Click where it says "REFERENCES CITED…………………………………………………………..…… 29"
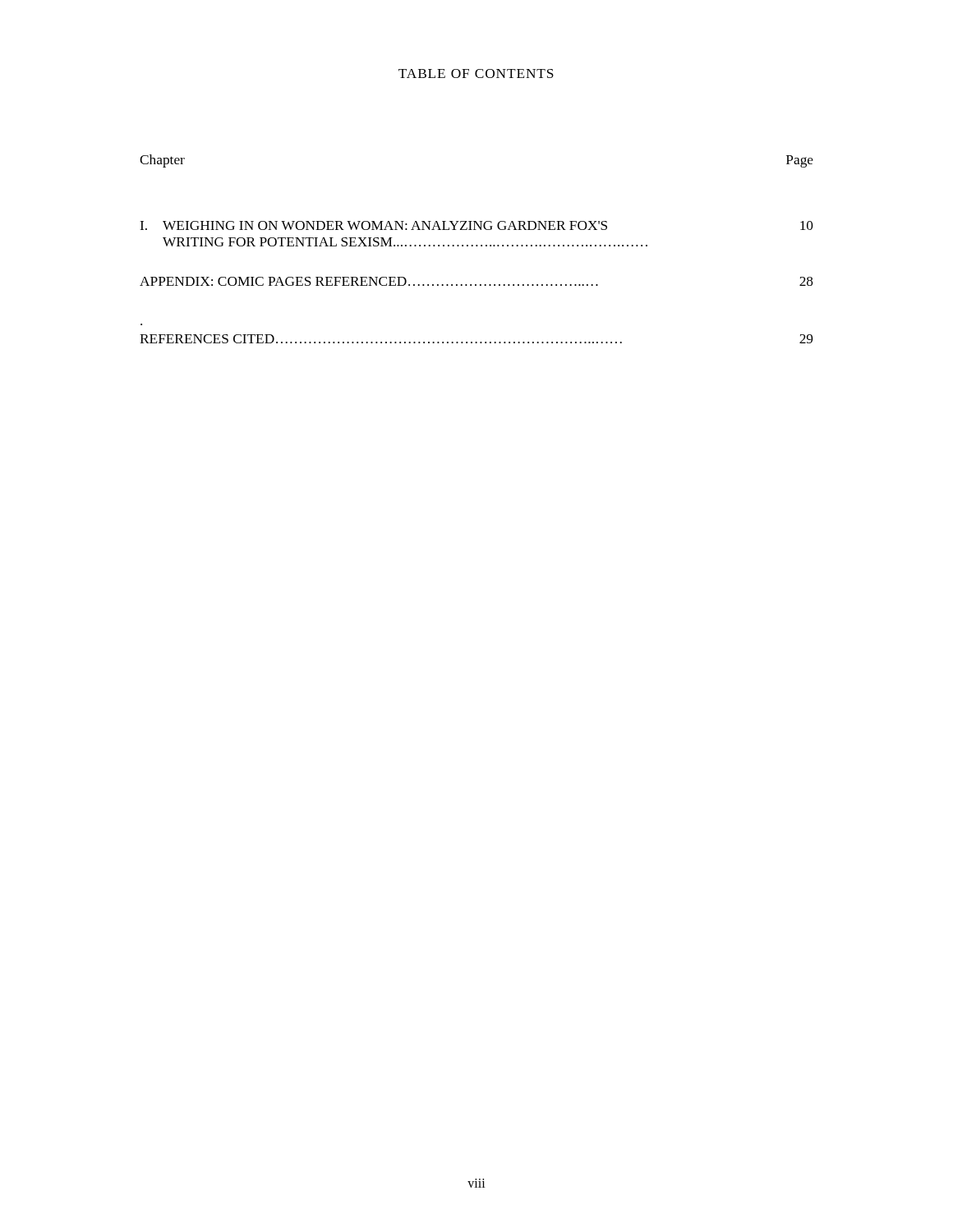Viewport: 953px width, 1232px height. [476, 339]
